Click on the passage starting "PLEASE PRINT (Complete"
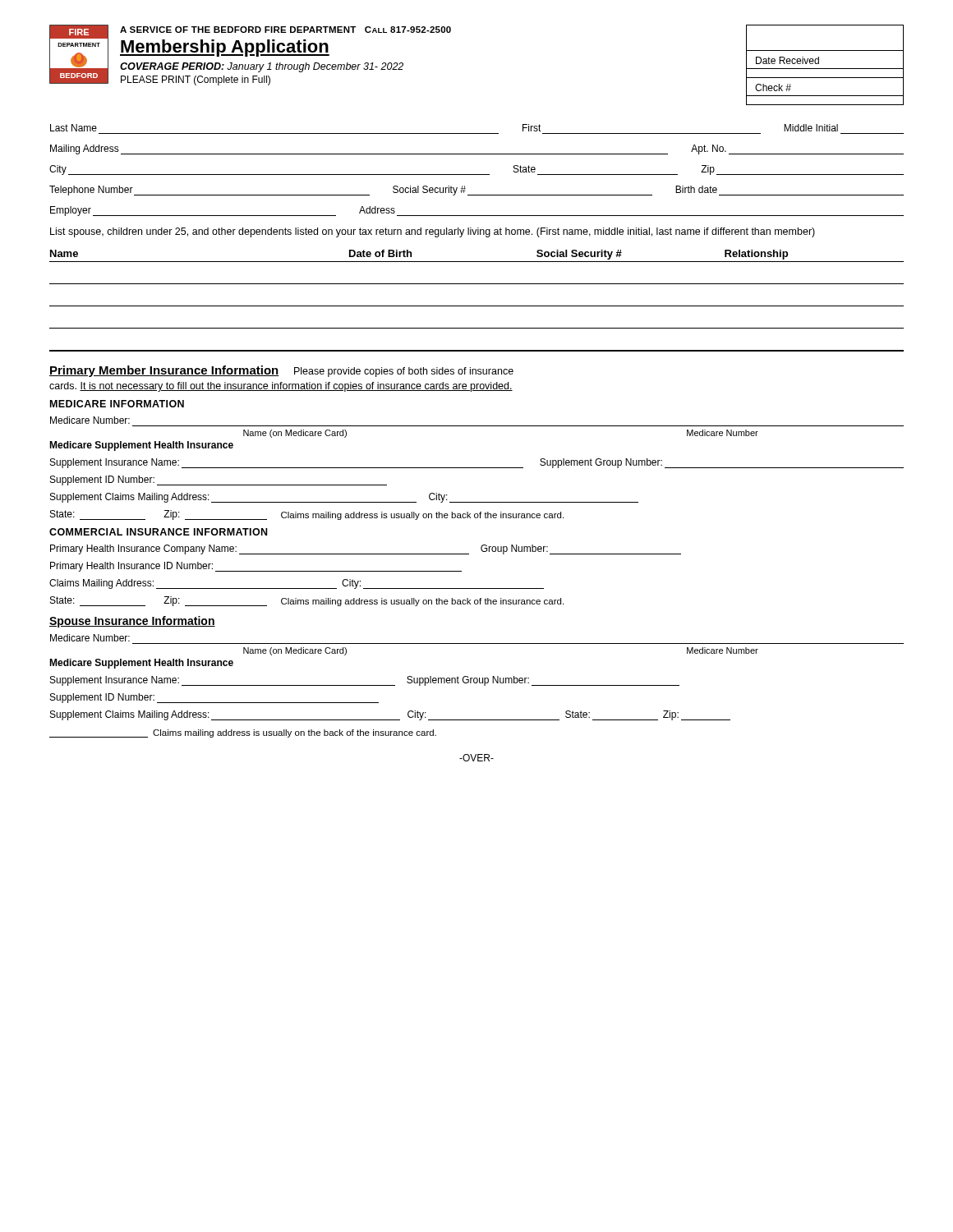 tap(195, 80)
